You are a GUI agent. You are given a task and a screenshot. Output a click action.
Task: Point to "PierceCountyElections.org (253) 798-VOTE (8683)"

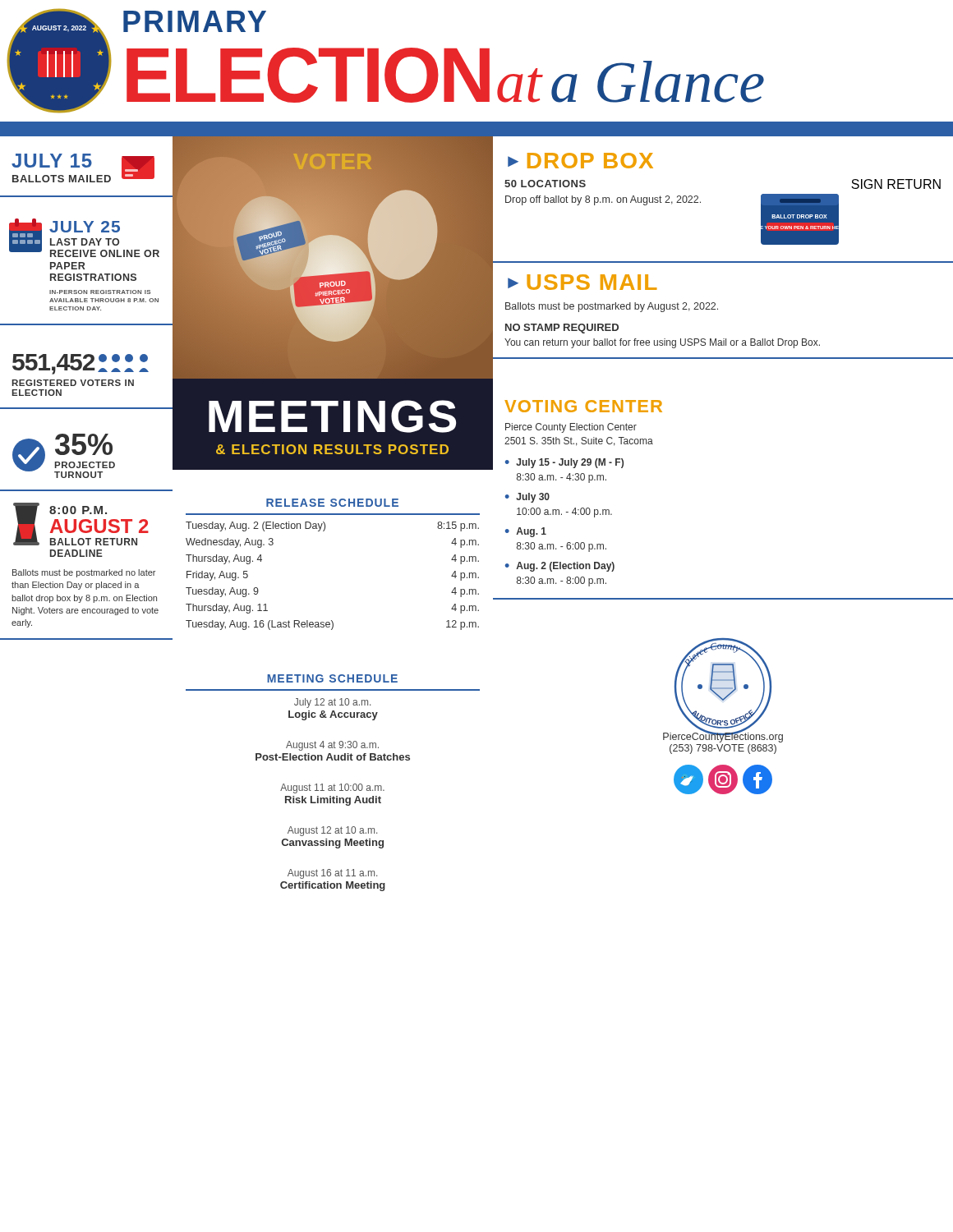tap(723, 742)
